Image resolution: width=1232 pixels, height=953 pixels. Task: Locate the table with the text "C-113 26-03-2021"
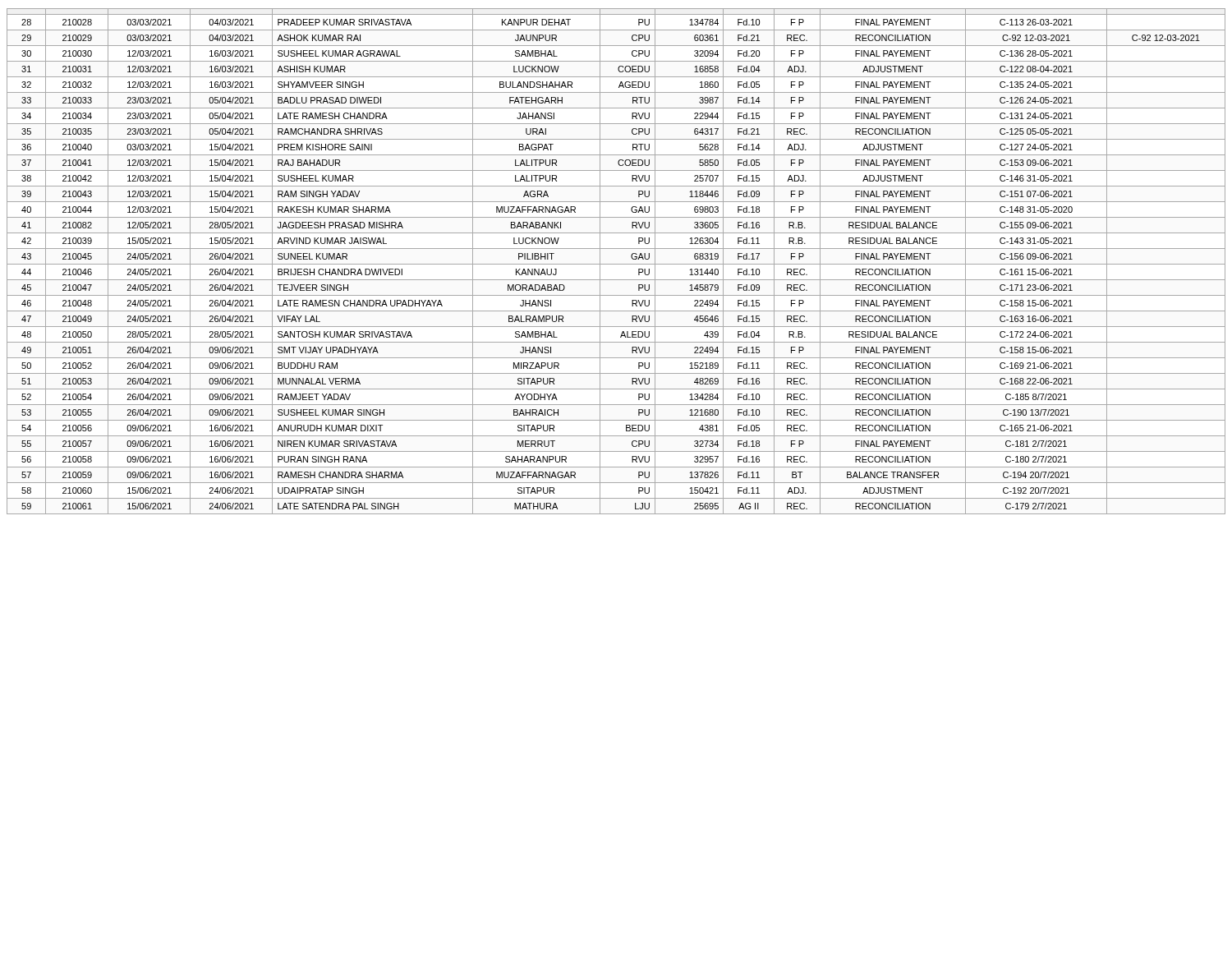pos(616,261)
